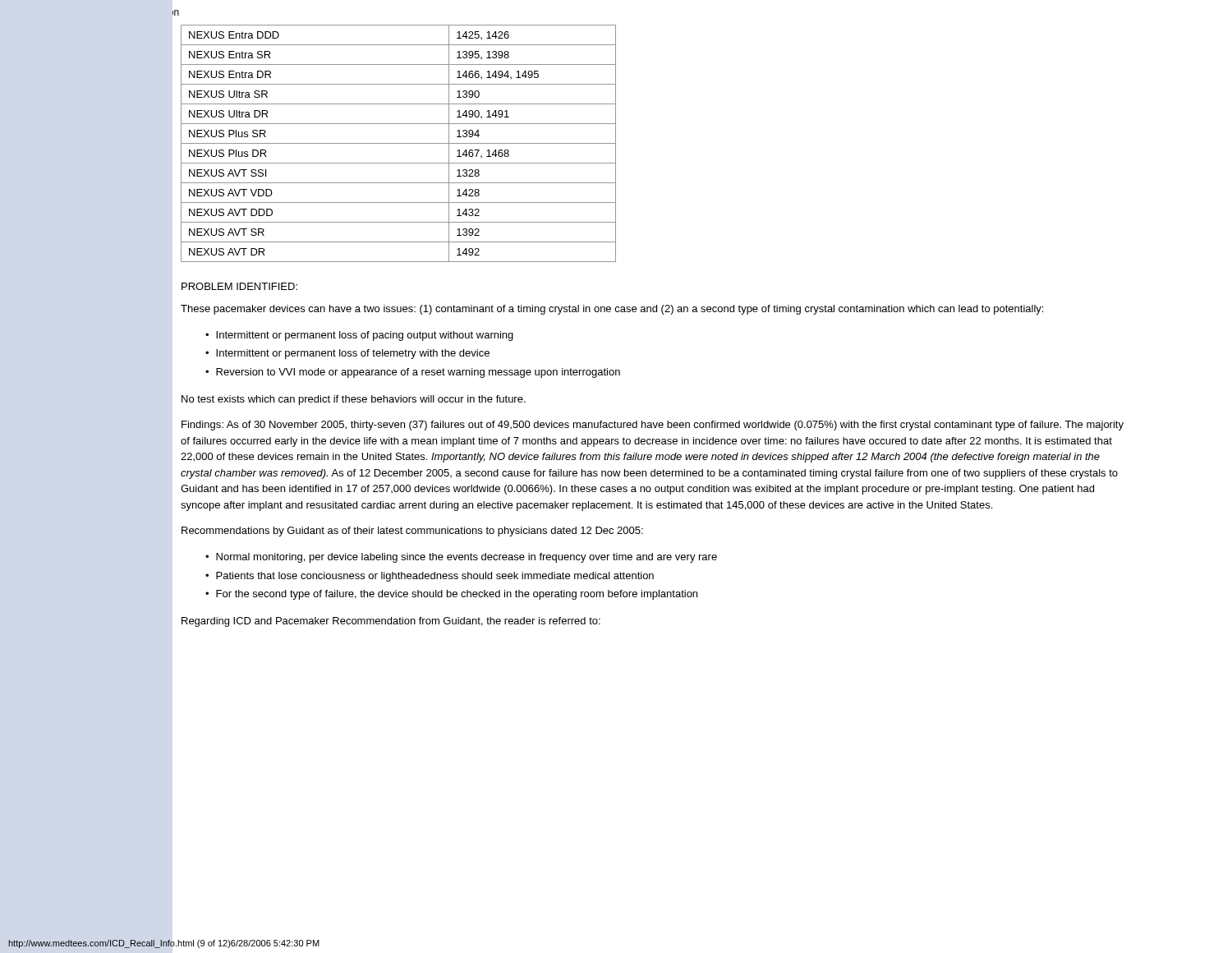Point to the block beginning "Normal monitoring, per"
The height and width of the screenshot is (953, 1232).
coord(466,557)
